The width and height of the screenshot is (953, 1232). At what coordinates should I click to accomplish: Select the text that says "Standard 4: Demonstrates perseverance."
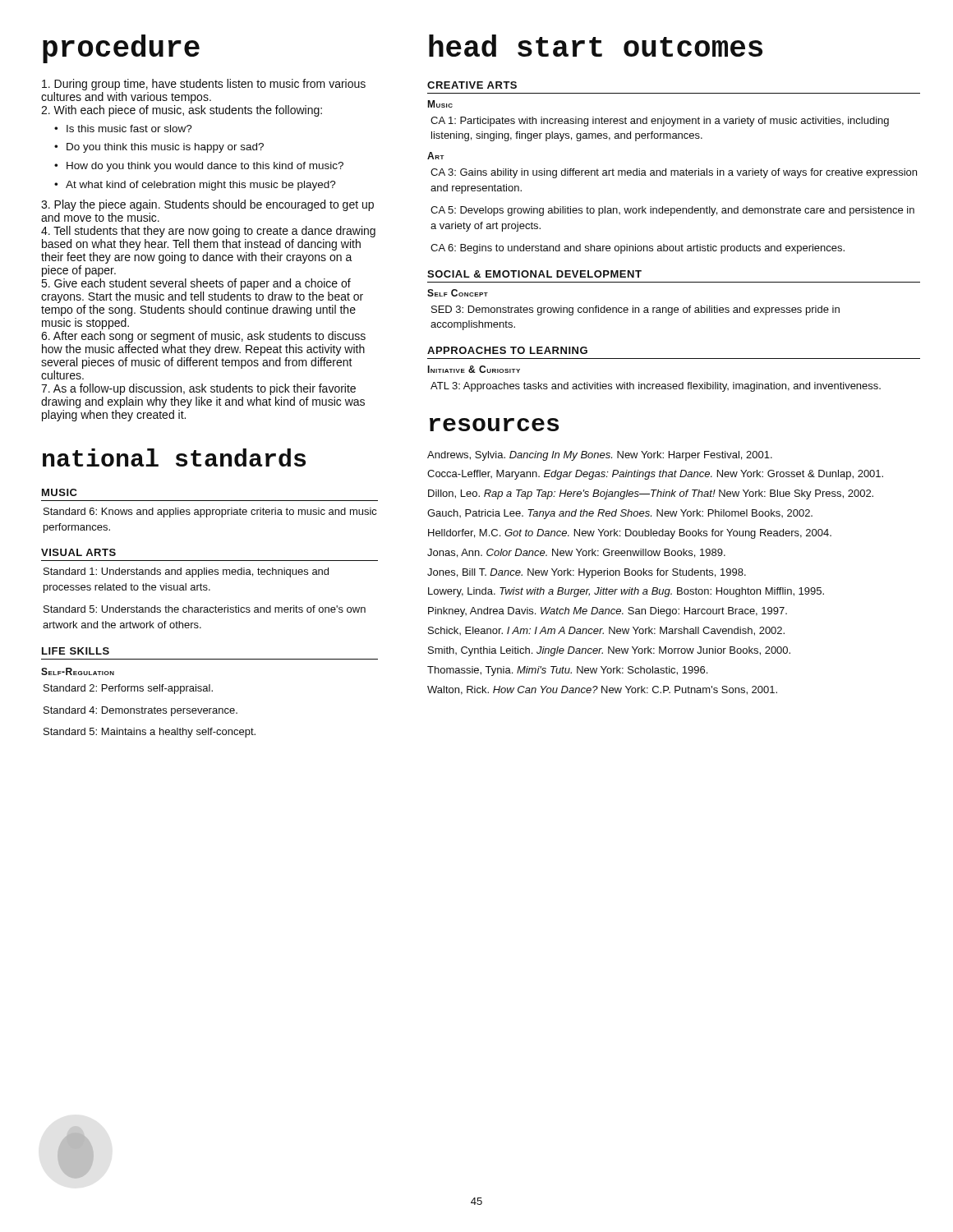coord(210,710)
